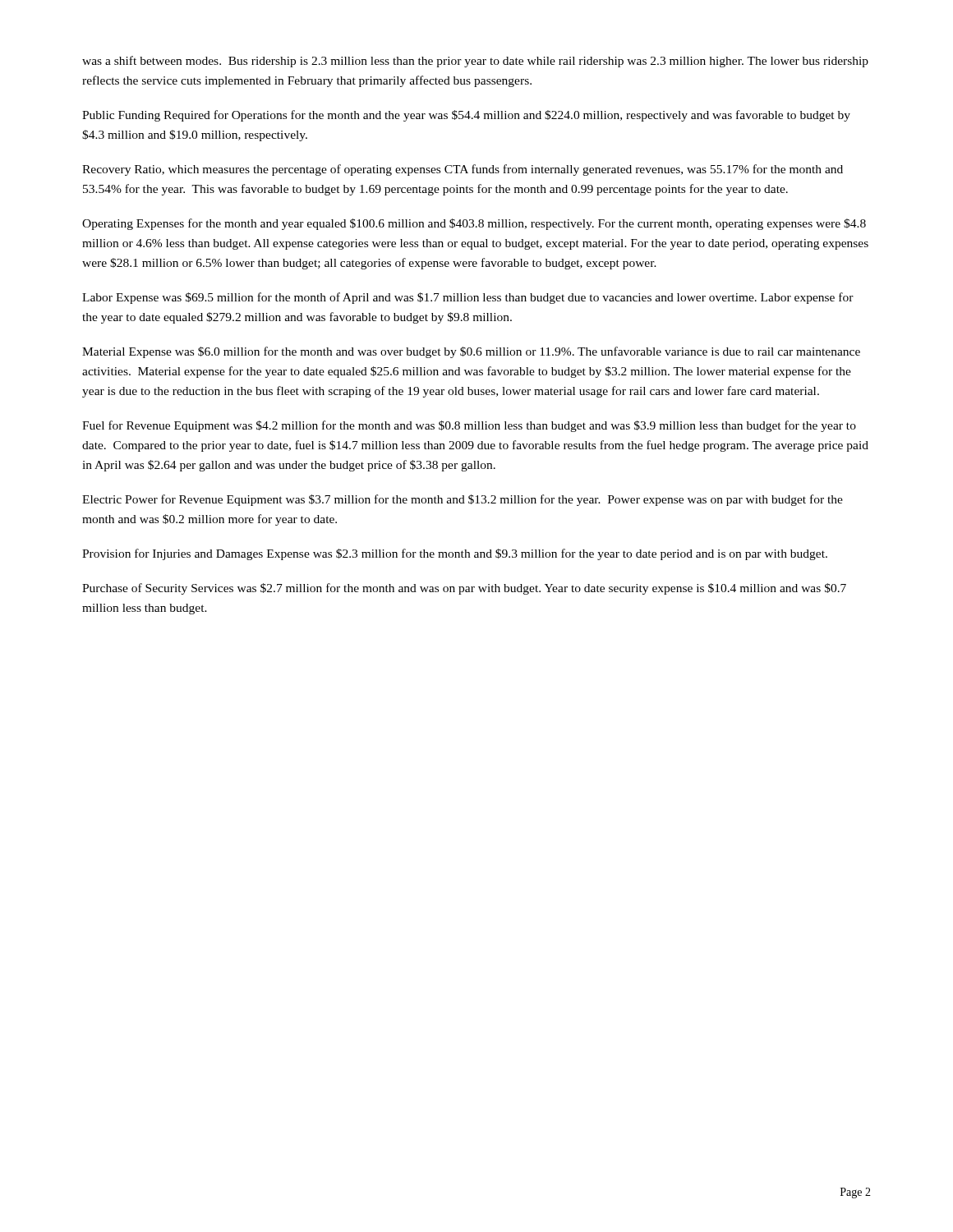Image resolution: width=953 pixels, height=1232 pixels.
Task: Click on the text block containing "Electric Power for Revenue Equipment was $3.7"
Action: [462, 509]
